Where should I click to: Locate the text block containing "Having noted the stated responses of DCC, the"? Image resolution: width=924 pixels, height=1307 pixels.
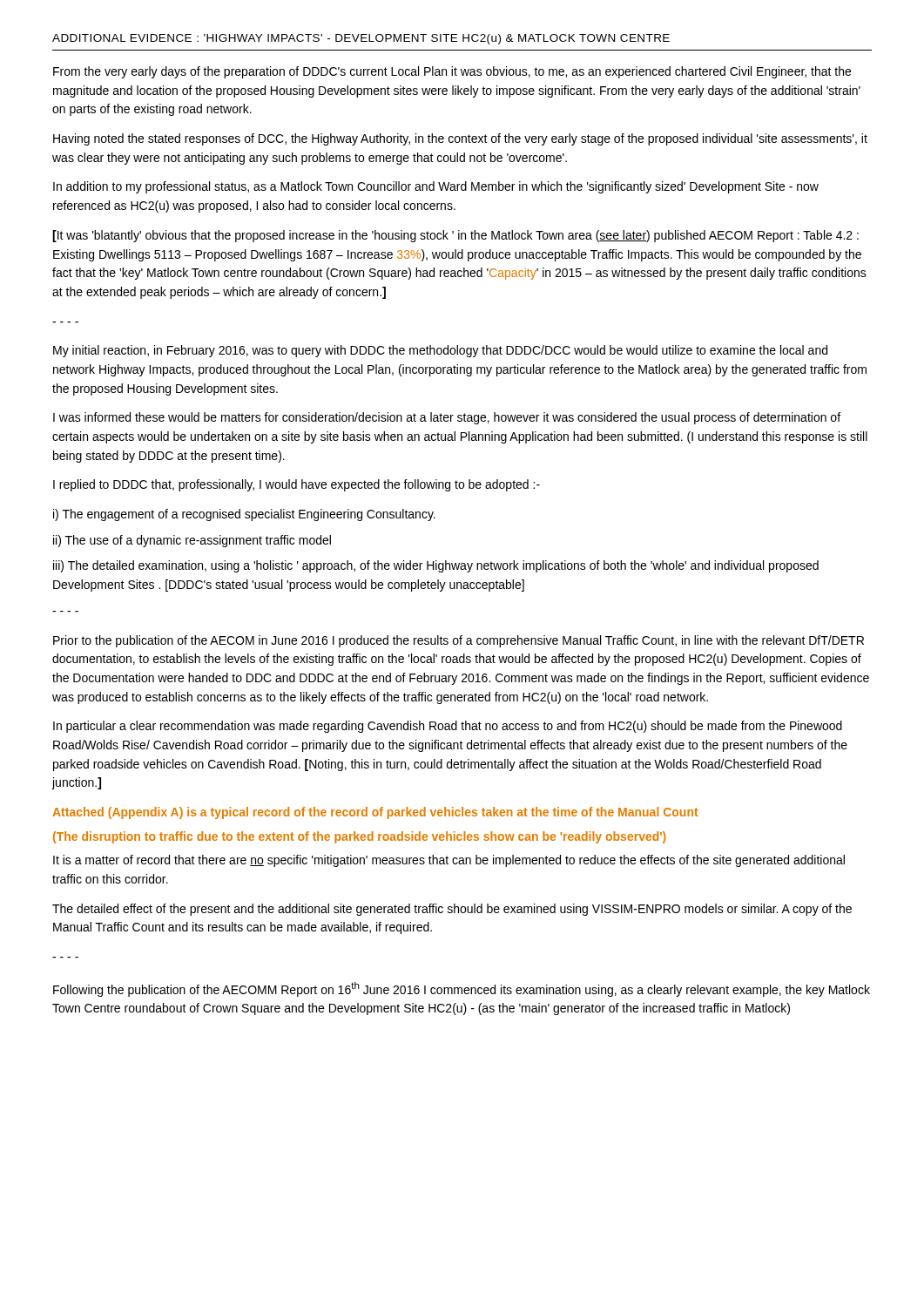coord(460,148)
